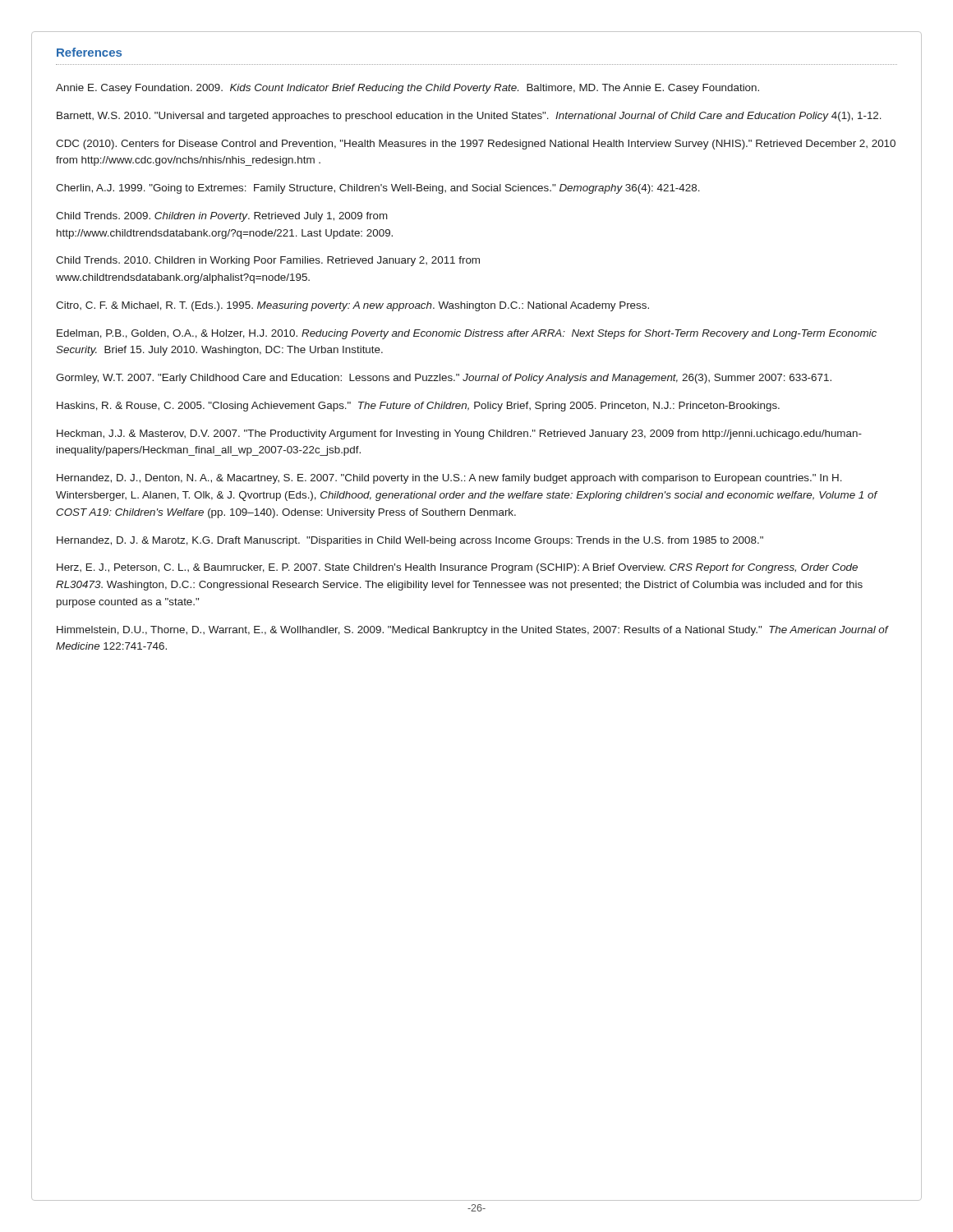Where is the passage that starts "Child Trends. 2010."?
This screenshot has width=953, height=1232.
268,269
